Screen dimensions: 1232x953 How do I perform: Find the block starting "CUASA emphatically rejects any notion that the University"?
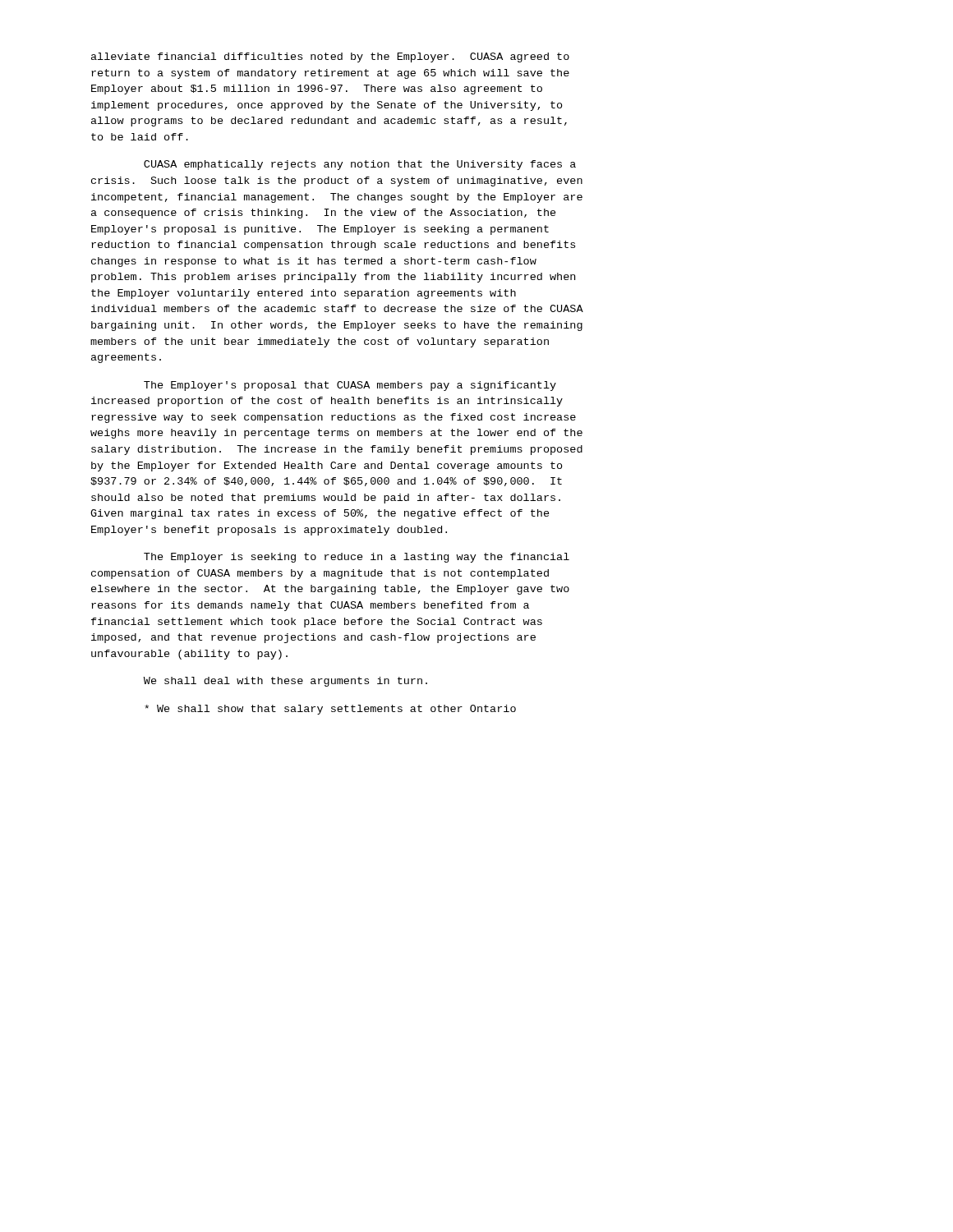(337, 261)
